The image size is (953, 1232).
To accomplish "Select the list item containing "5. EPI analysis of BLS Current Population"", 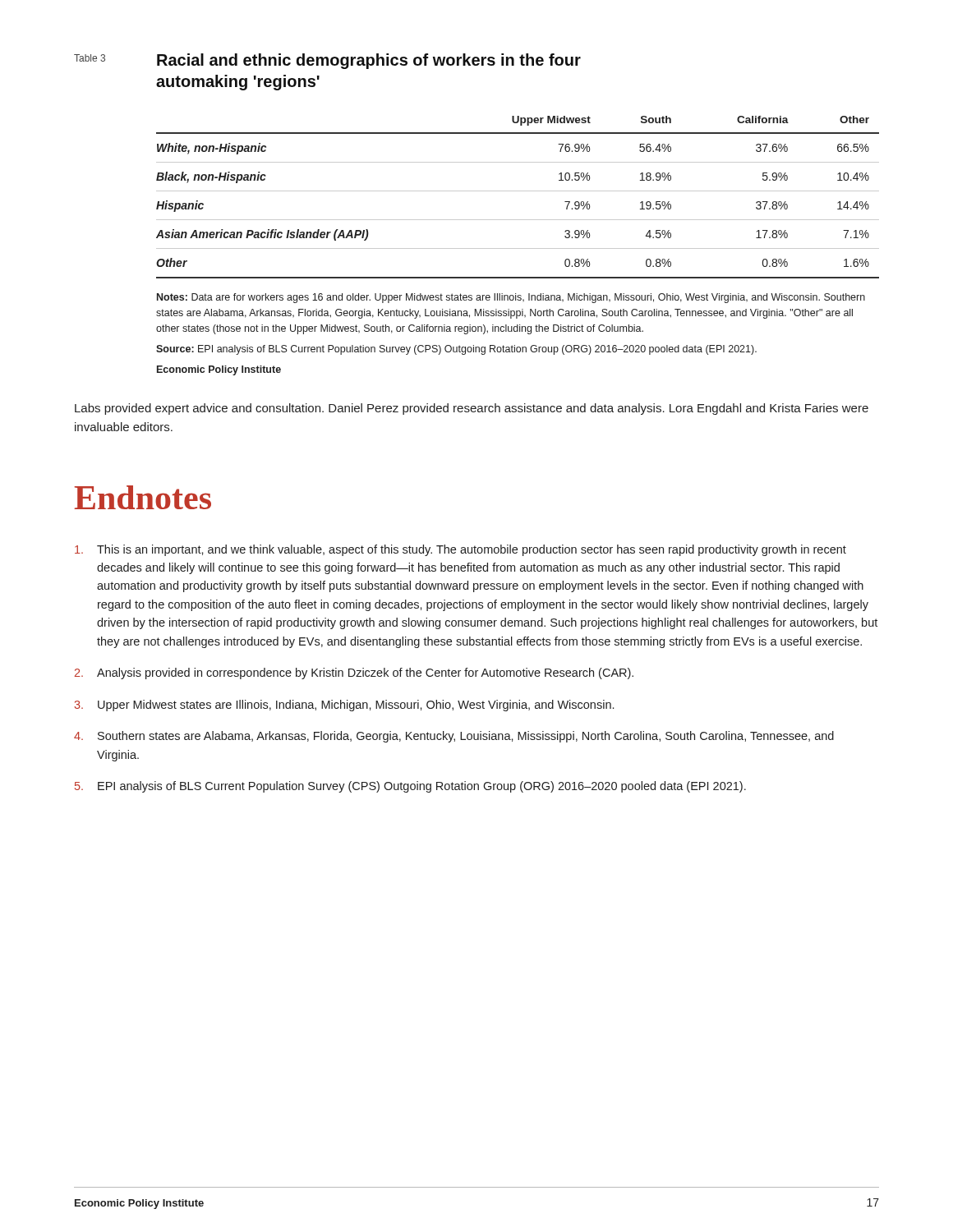I will [410, 786].
